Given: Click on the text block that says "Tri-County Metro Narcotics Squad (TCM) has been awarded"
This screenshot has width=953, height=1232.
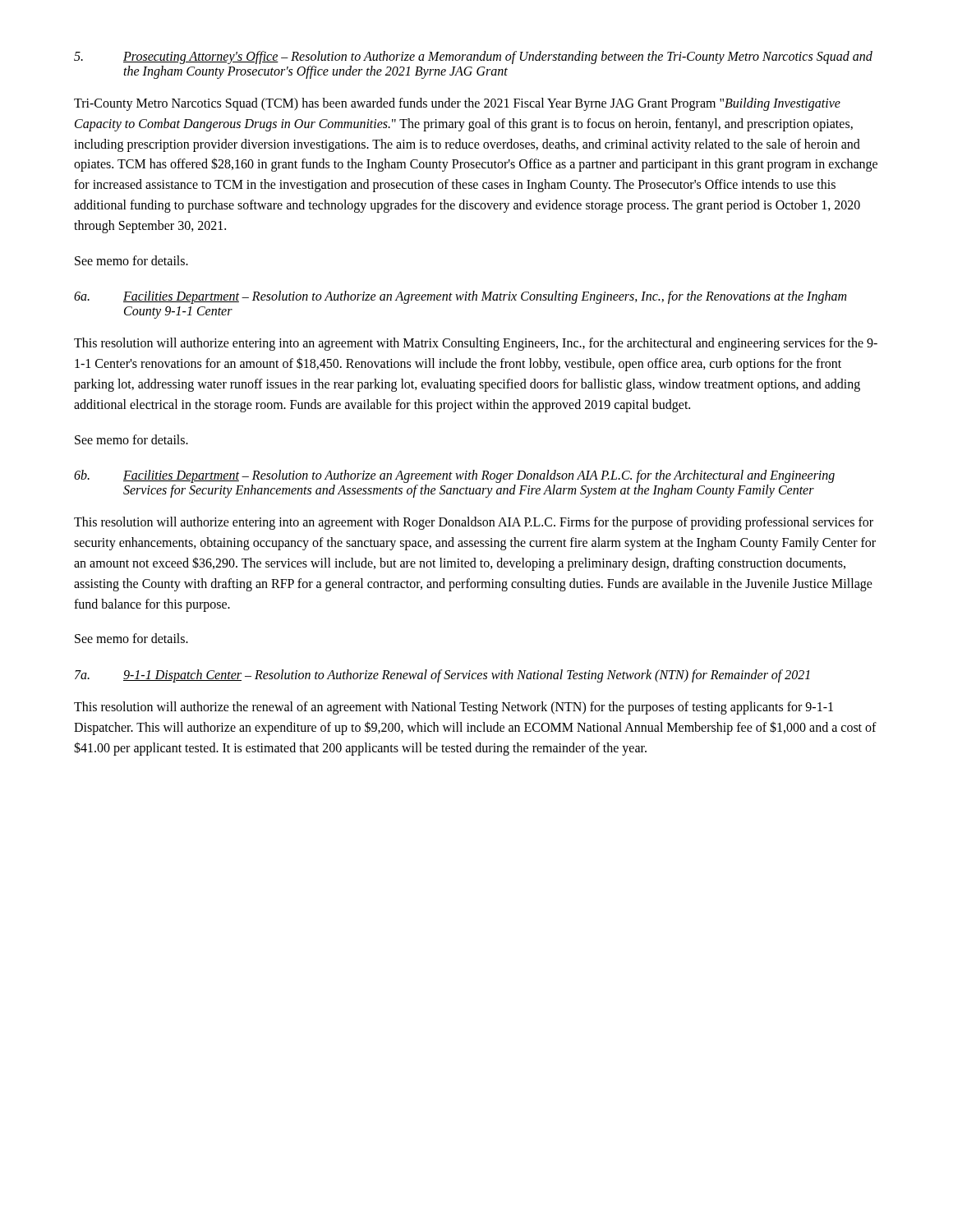Looking at the screenshot, I should (476, 164).
